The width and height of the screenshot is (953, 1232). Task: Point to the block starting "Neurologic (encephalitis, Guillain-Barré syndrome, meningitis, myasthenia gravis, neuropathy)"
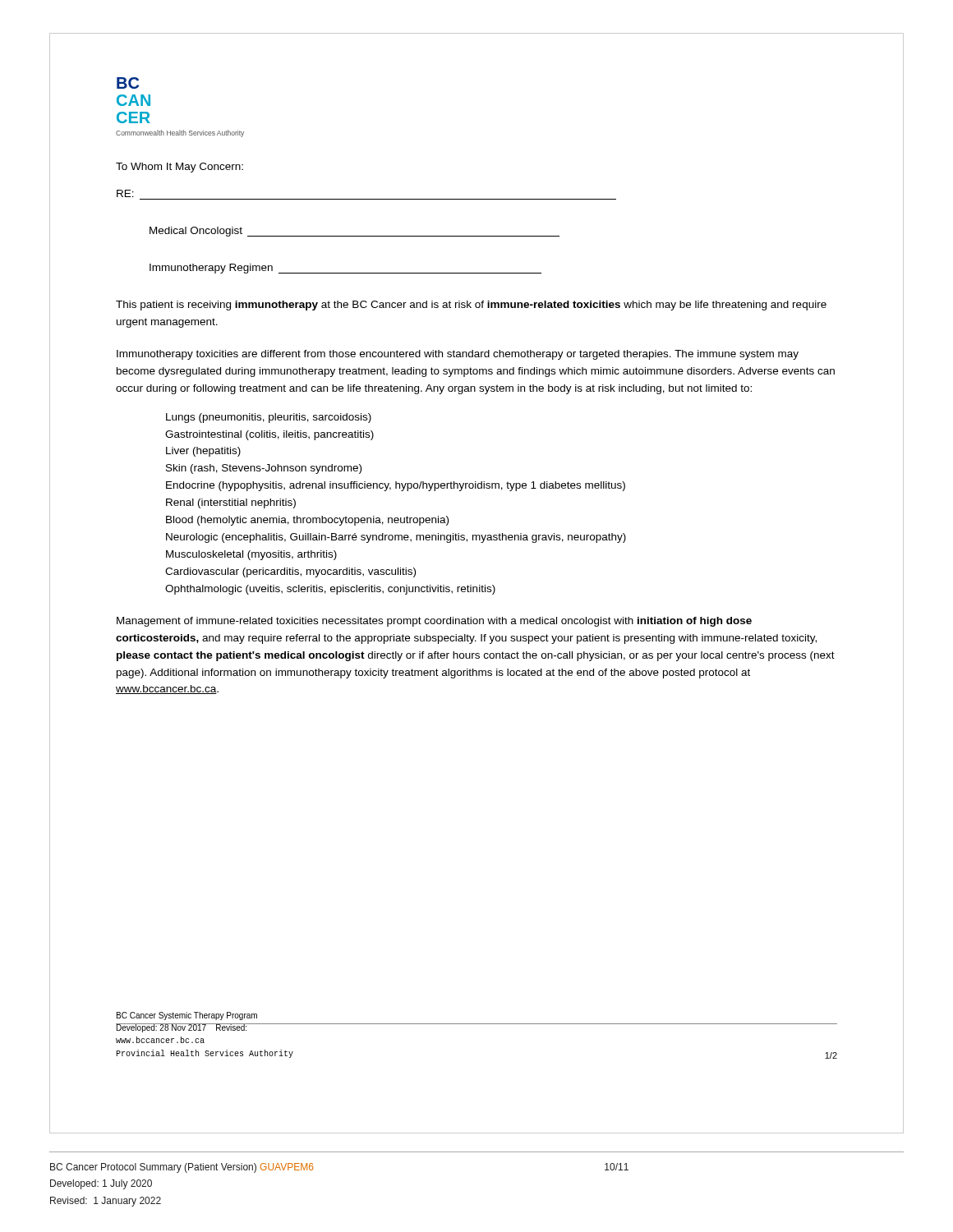396,537
